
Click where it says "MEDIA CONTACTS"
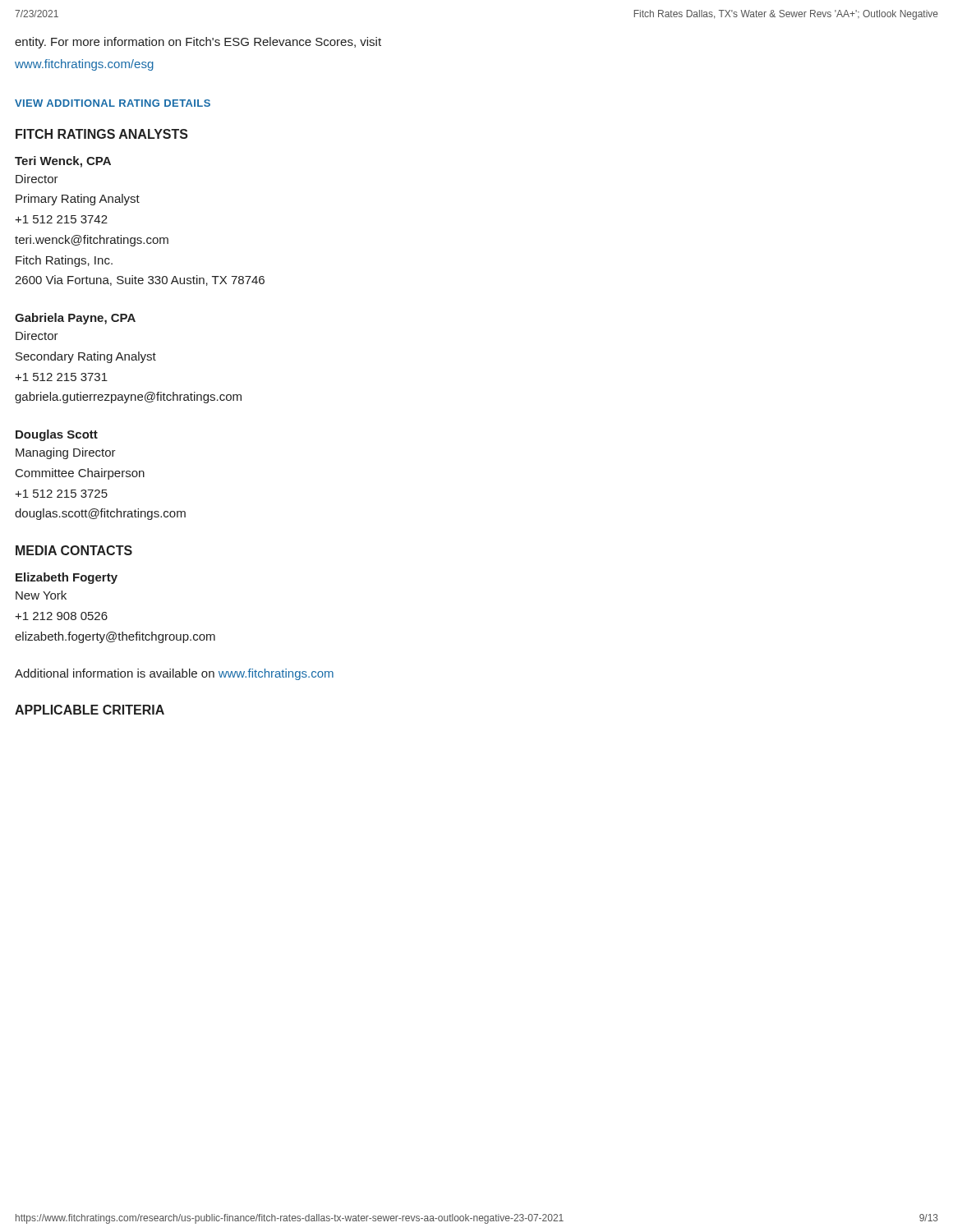(74, 551)
